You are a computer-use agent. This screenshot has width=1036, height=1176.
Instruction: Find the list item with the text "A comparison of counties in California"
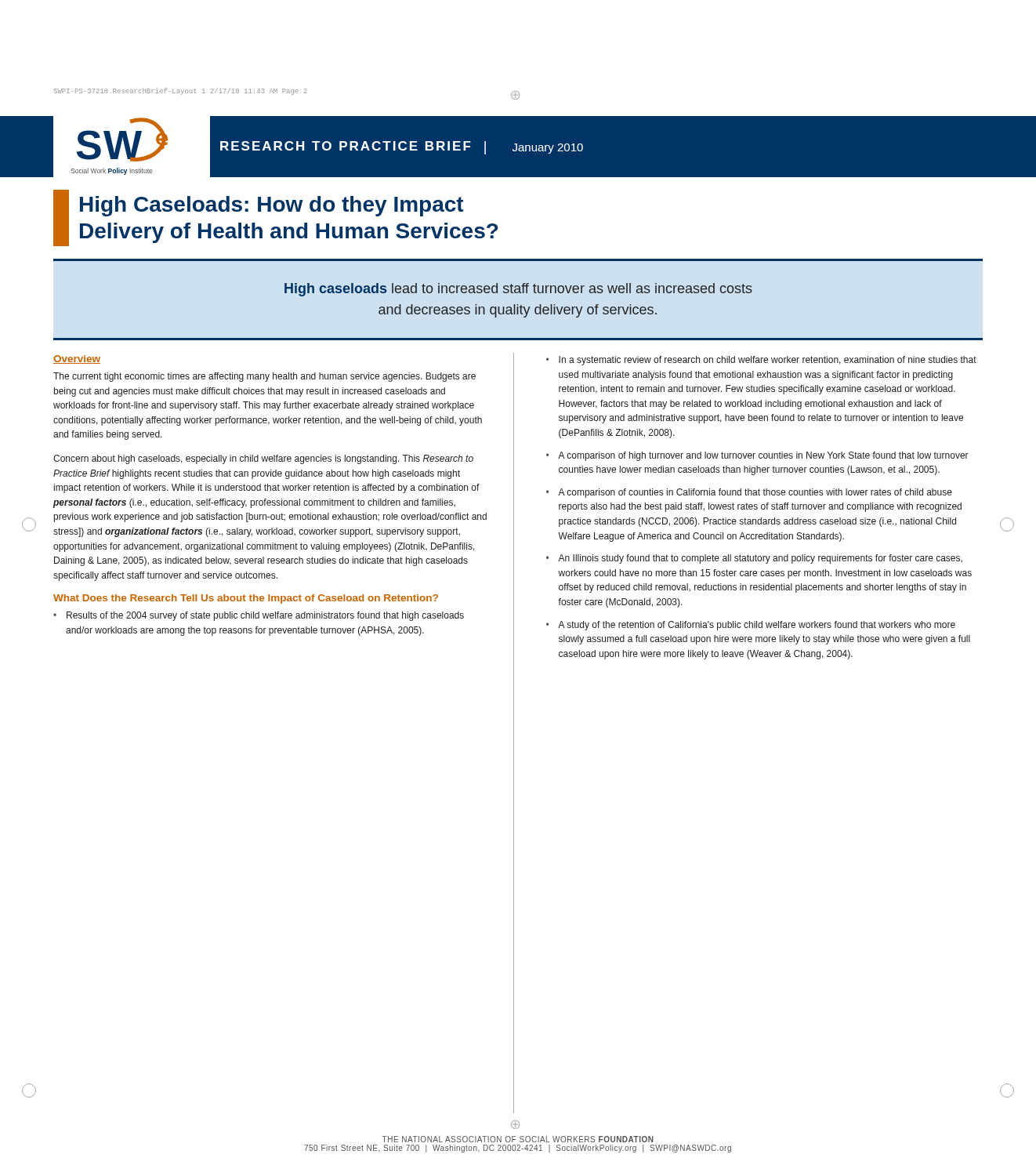[x=760, y=514]
